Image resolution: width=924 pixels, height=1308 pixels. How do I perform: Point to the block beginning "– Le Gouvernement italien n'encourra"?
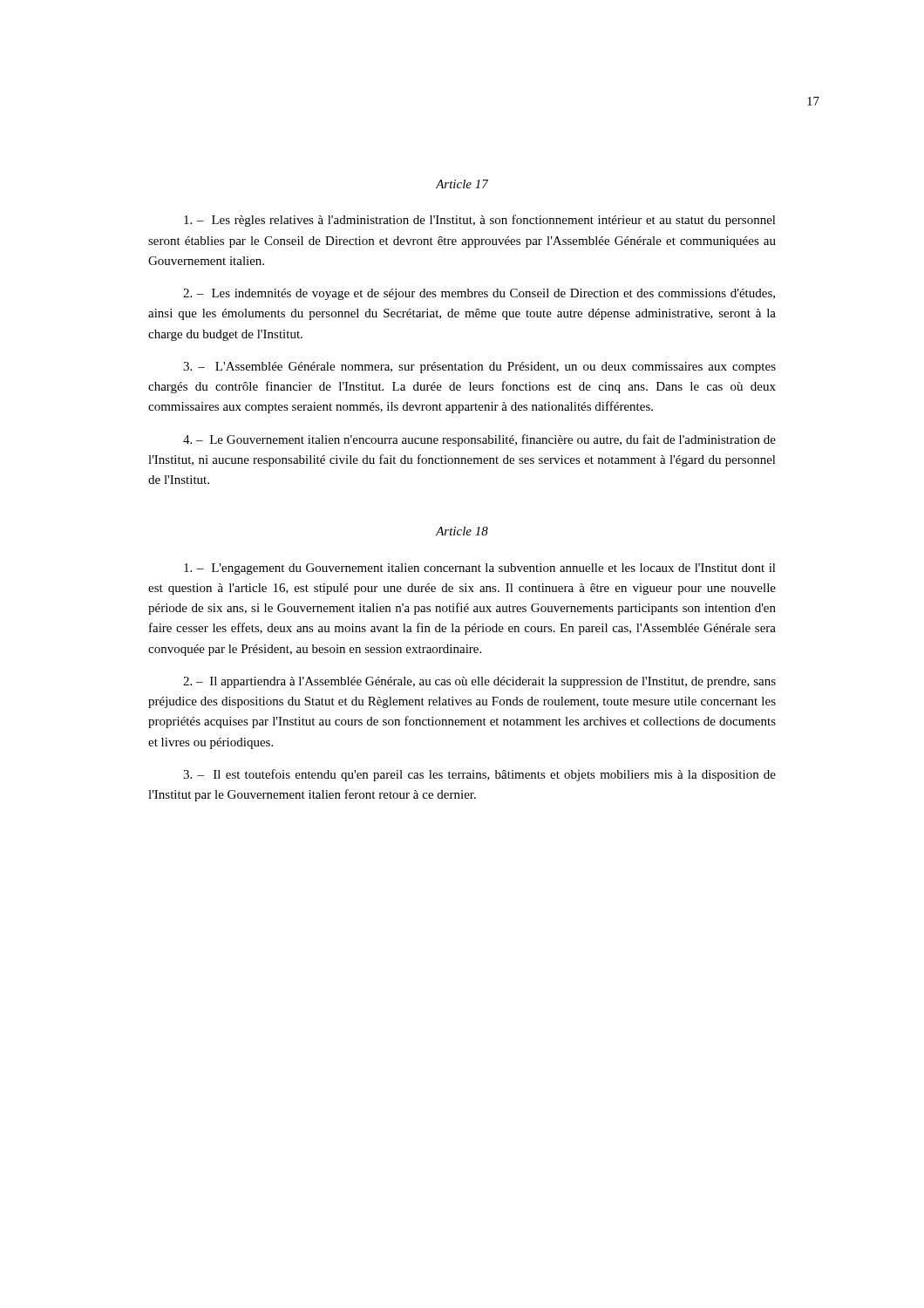(462, 459)
